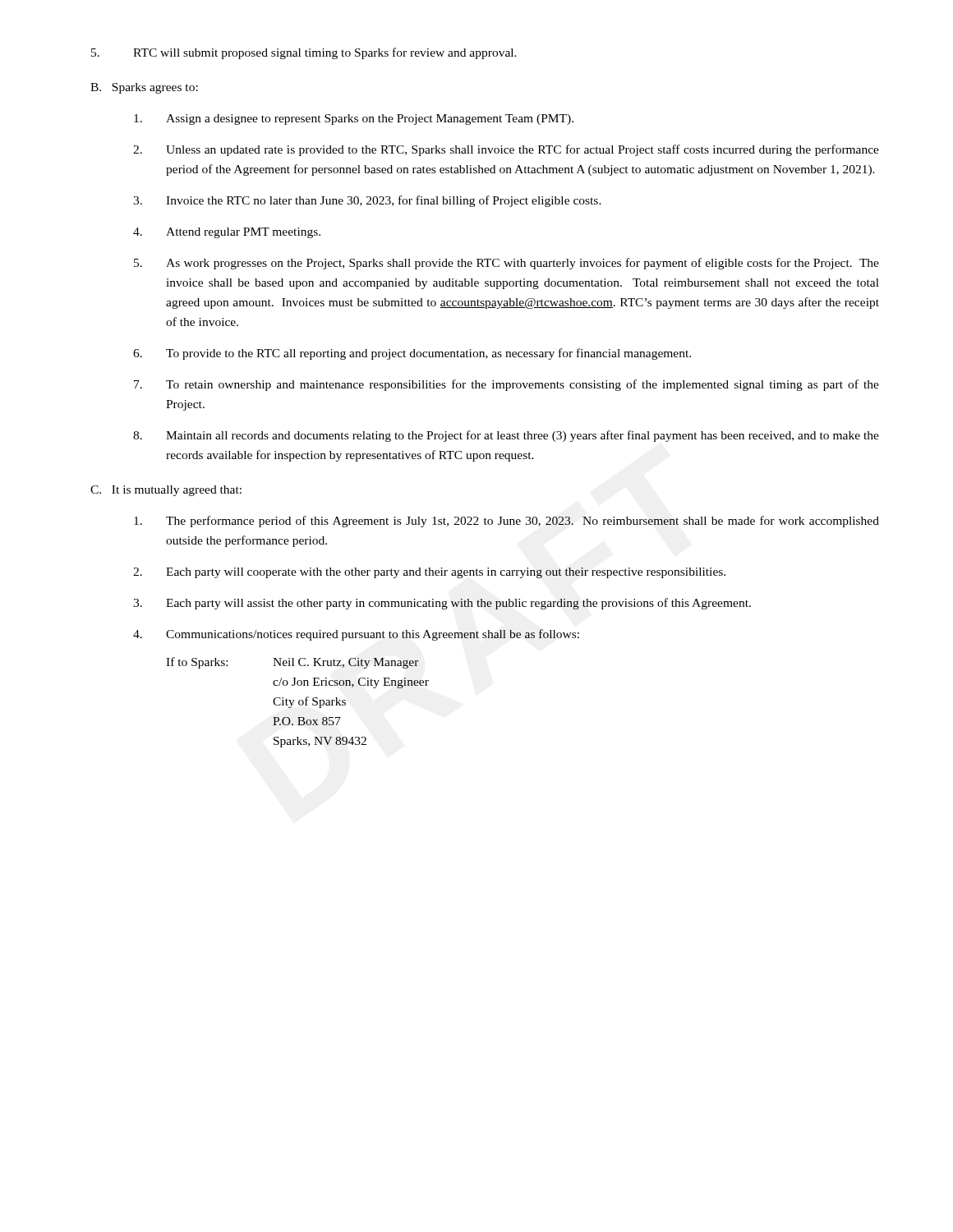Click the passage that begins "2. Each party"
The image size is (953, 1232).
click(x=430, y=572)
